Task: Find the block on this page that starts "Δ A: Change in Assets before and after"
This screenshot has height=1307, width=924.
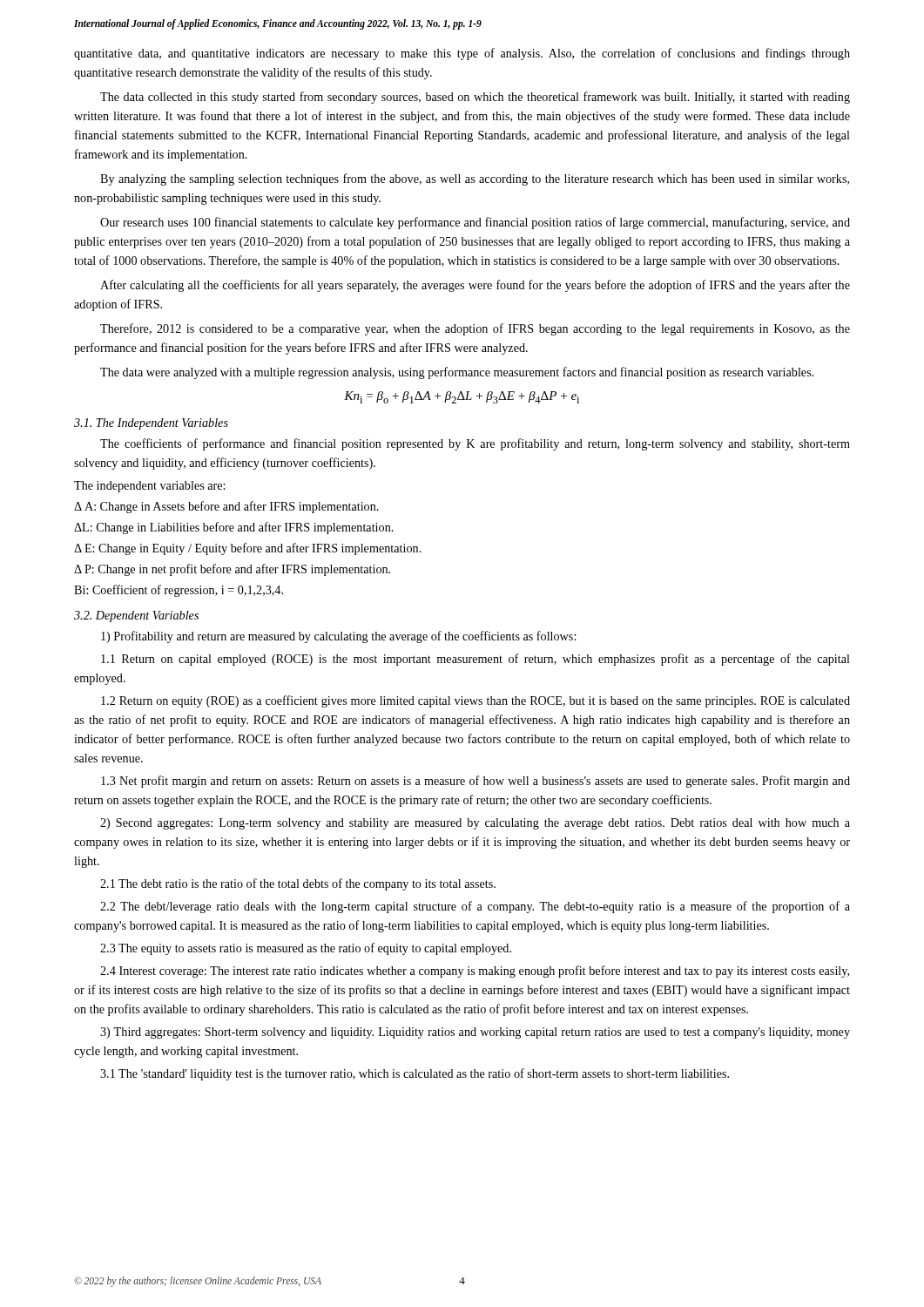Action: (x=227, y=506)
